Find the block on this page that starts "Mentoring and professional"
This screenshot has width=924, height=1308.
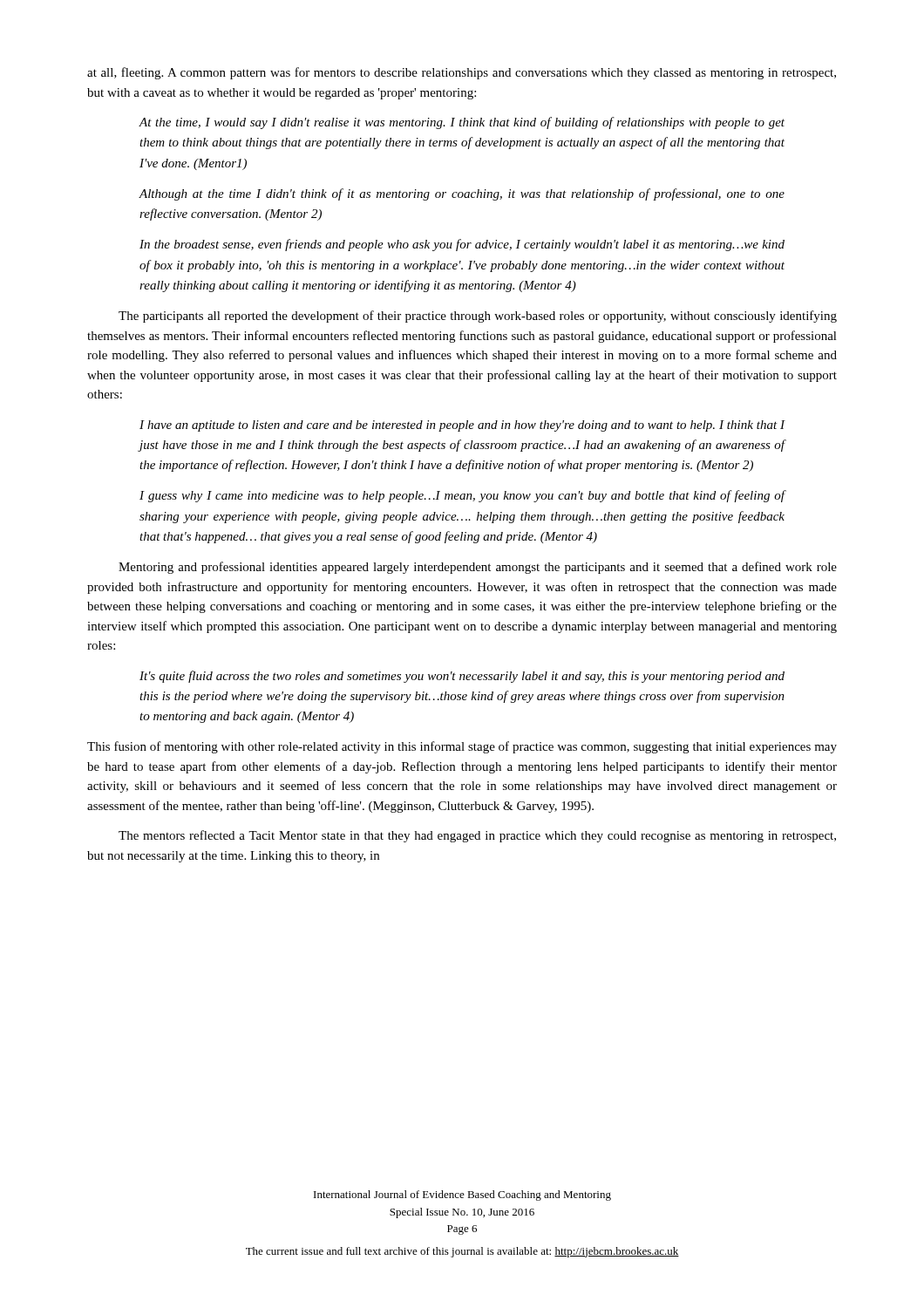462,606
